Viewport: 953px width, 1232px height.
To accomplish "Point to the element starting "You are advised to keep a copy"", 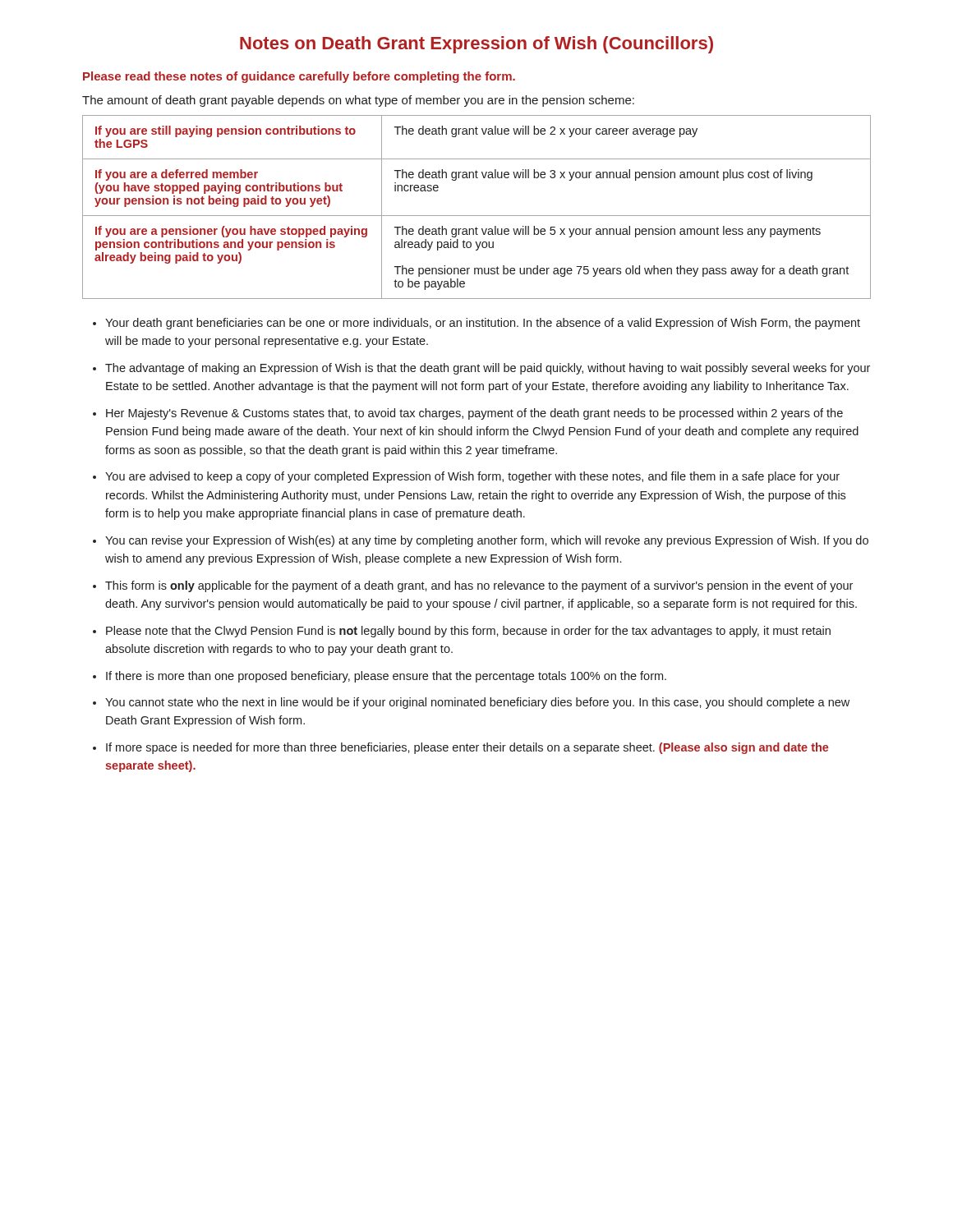I will 476,495.
